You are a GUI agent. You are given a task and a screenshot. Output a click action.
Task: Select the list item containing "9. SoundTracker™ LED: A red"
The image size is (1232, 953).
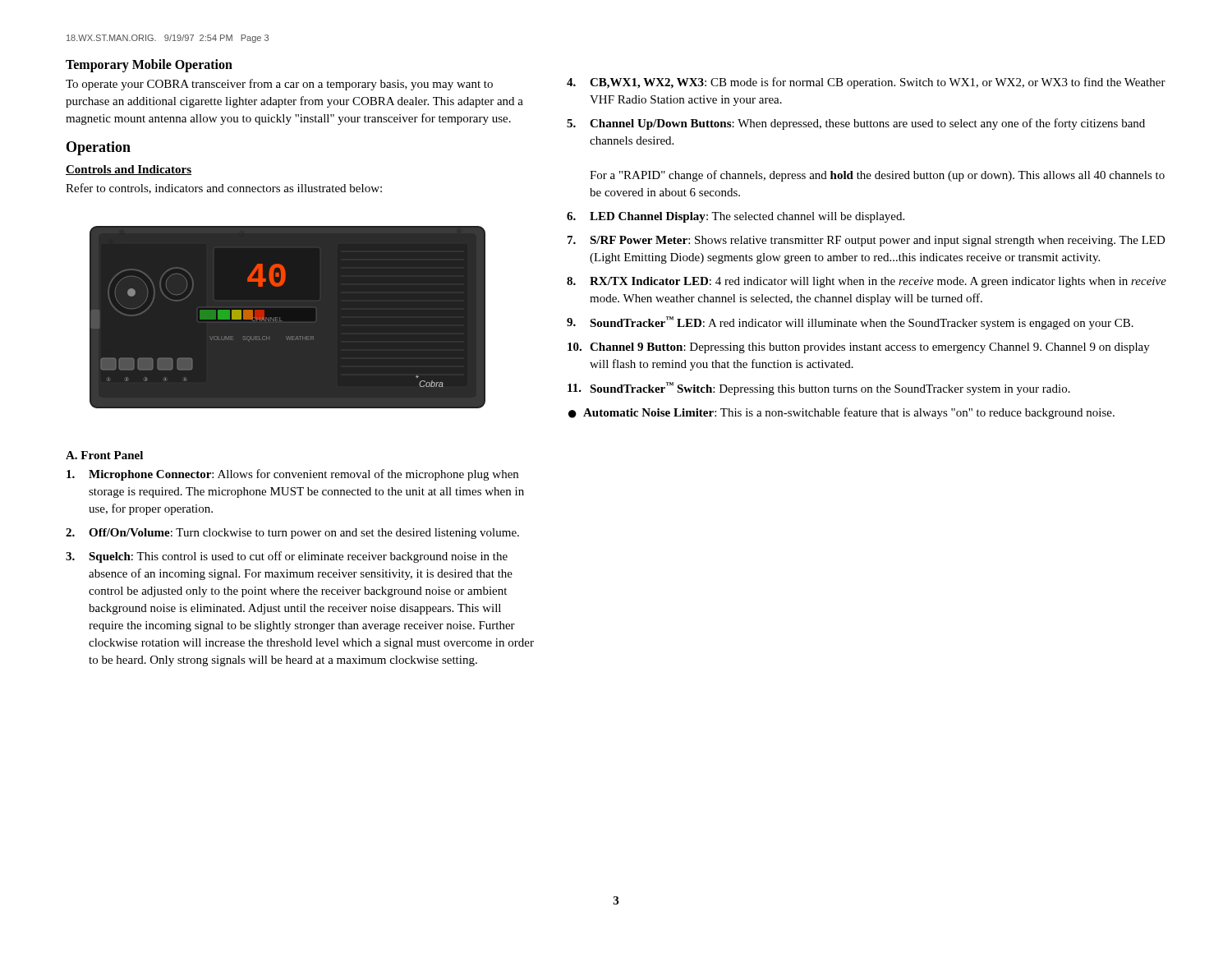tap(867, 323)
